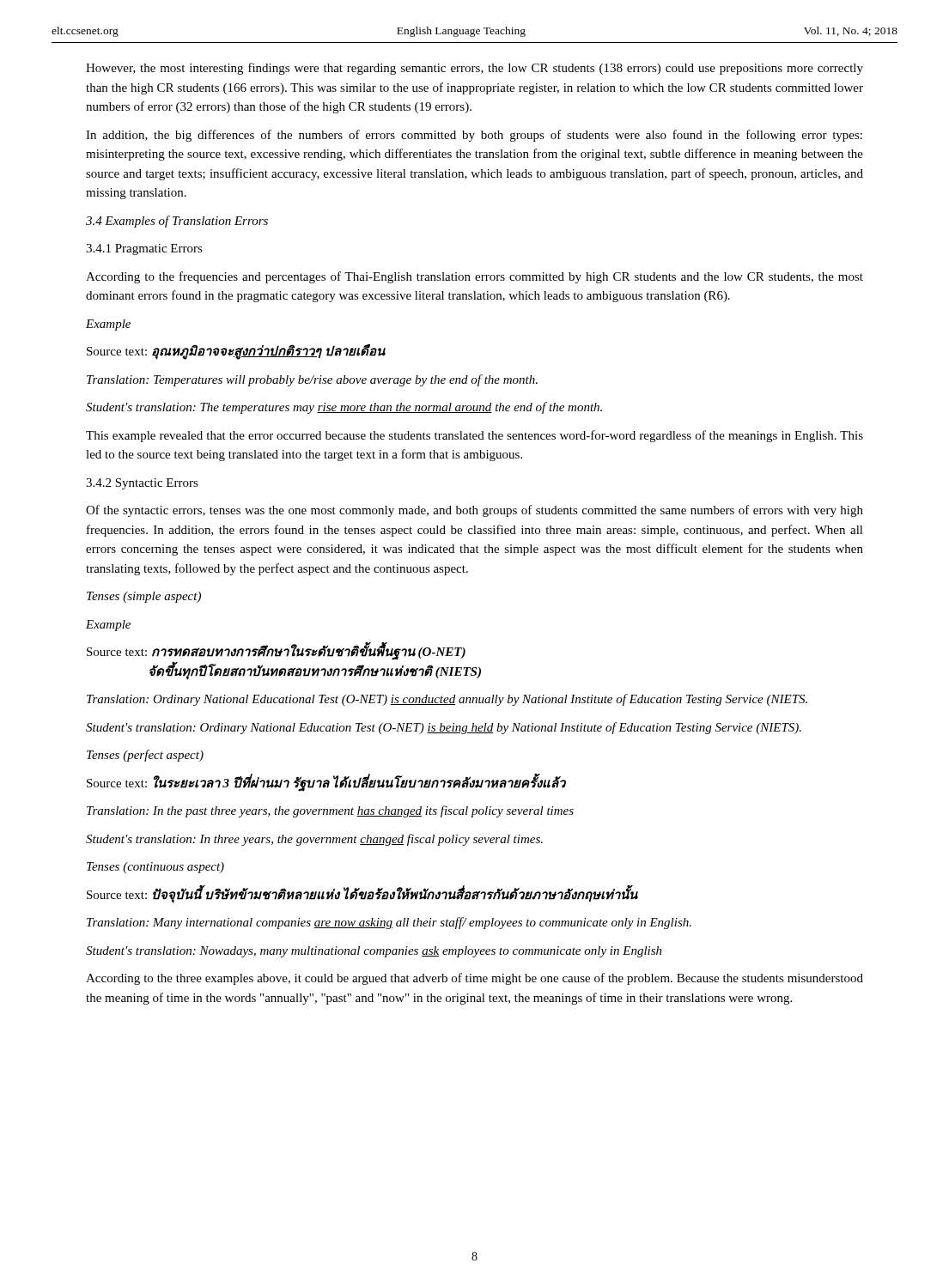This screenshot has width=949, height=1288.
Task: Where does it say "Tenses (simple aspect)"?
Action: pyautogui.click(x=144, y=597)
